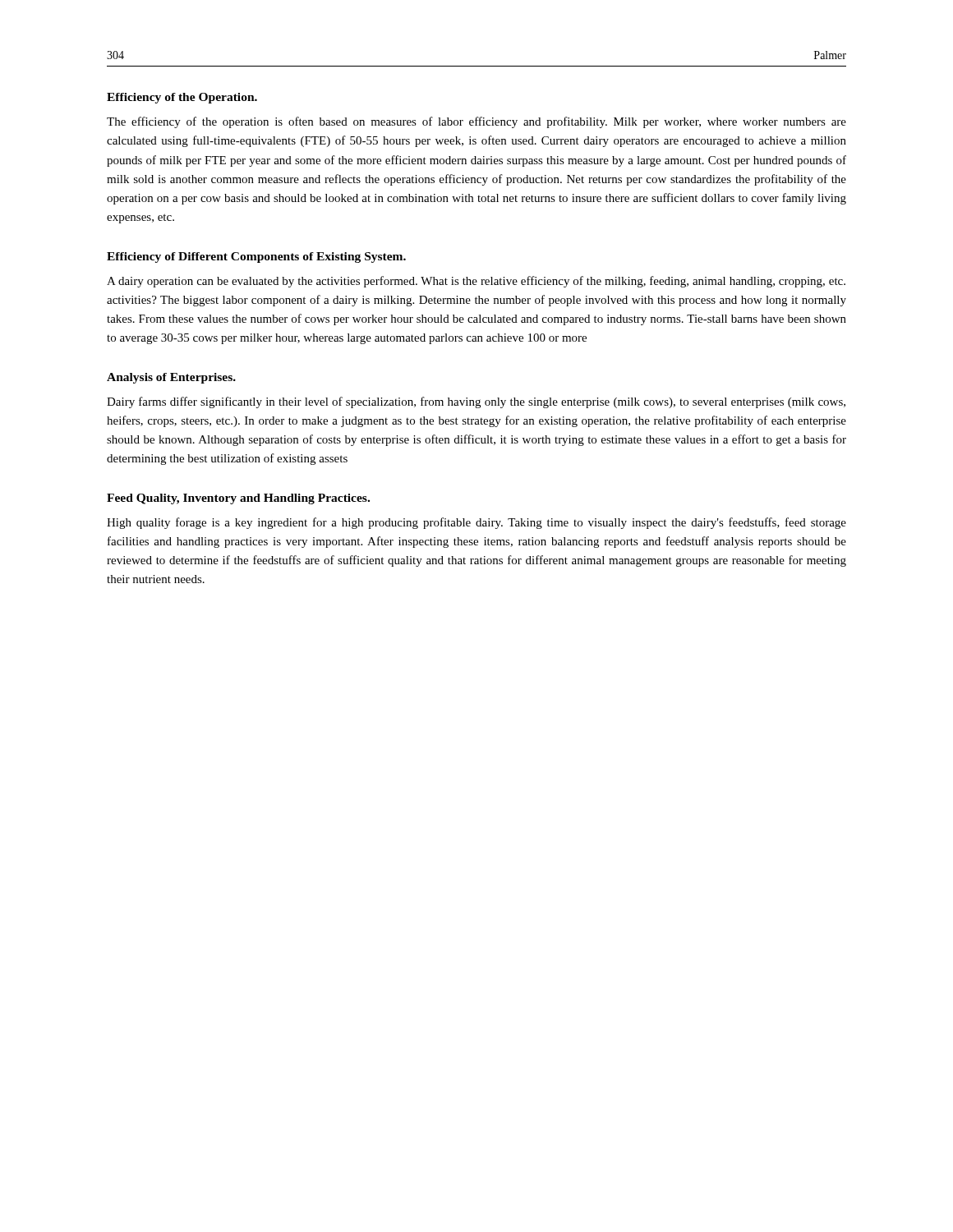Viewport: 953px width, 1232px height.
Task: Point to the text starting "The efficiency of the operation is often"
Action: (x=476, y=169)
